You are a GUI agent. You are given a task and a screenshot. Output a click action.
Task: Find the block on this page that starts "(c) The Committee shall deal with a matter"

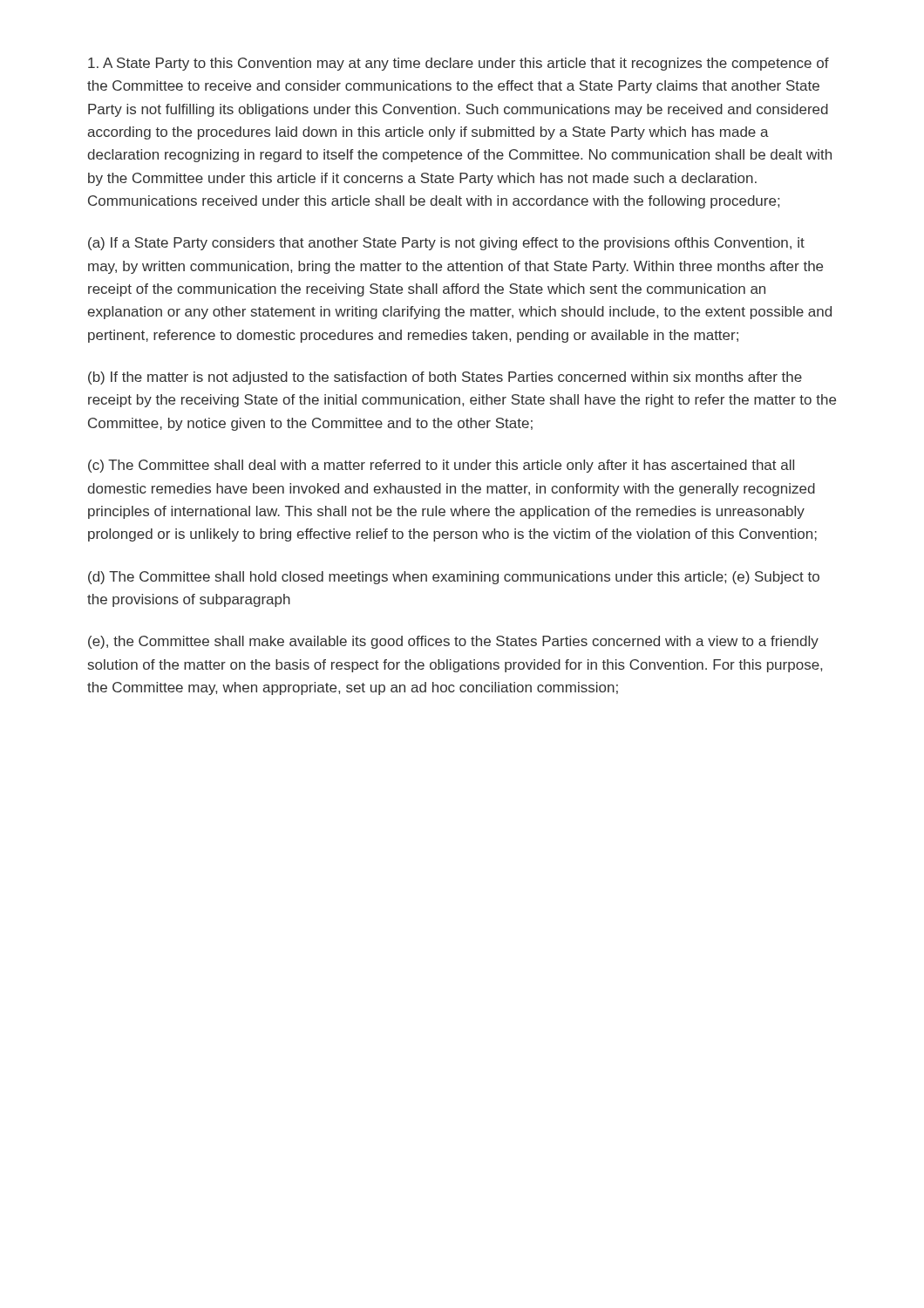(x=452, y=500)
